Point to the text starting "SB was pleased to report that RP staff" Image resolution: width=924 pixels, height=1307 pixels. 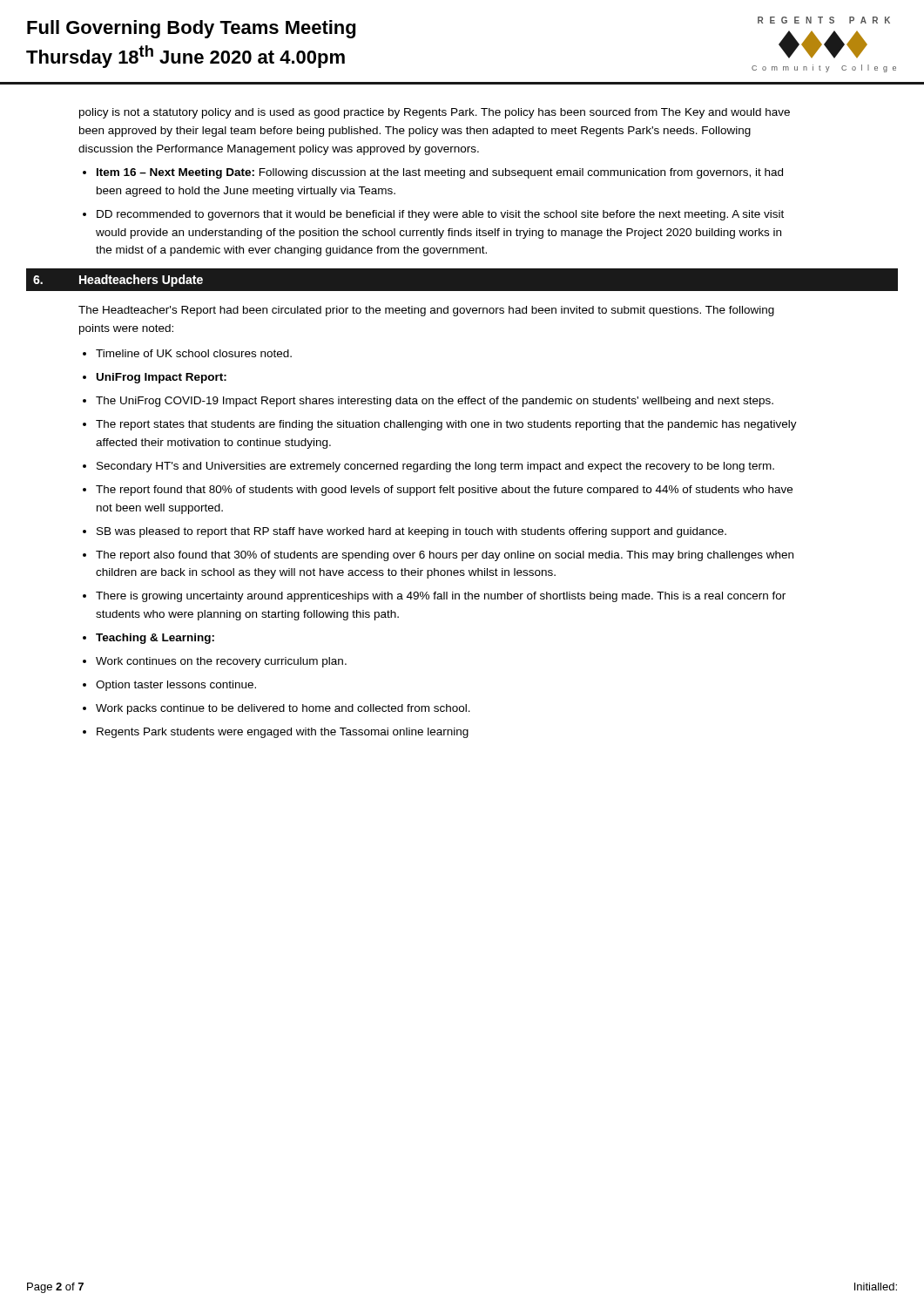412,531
